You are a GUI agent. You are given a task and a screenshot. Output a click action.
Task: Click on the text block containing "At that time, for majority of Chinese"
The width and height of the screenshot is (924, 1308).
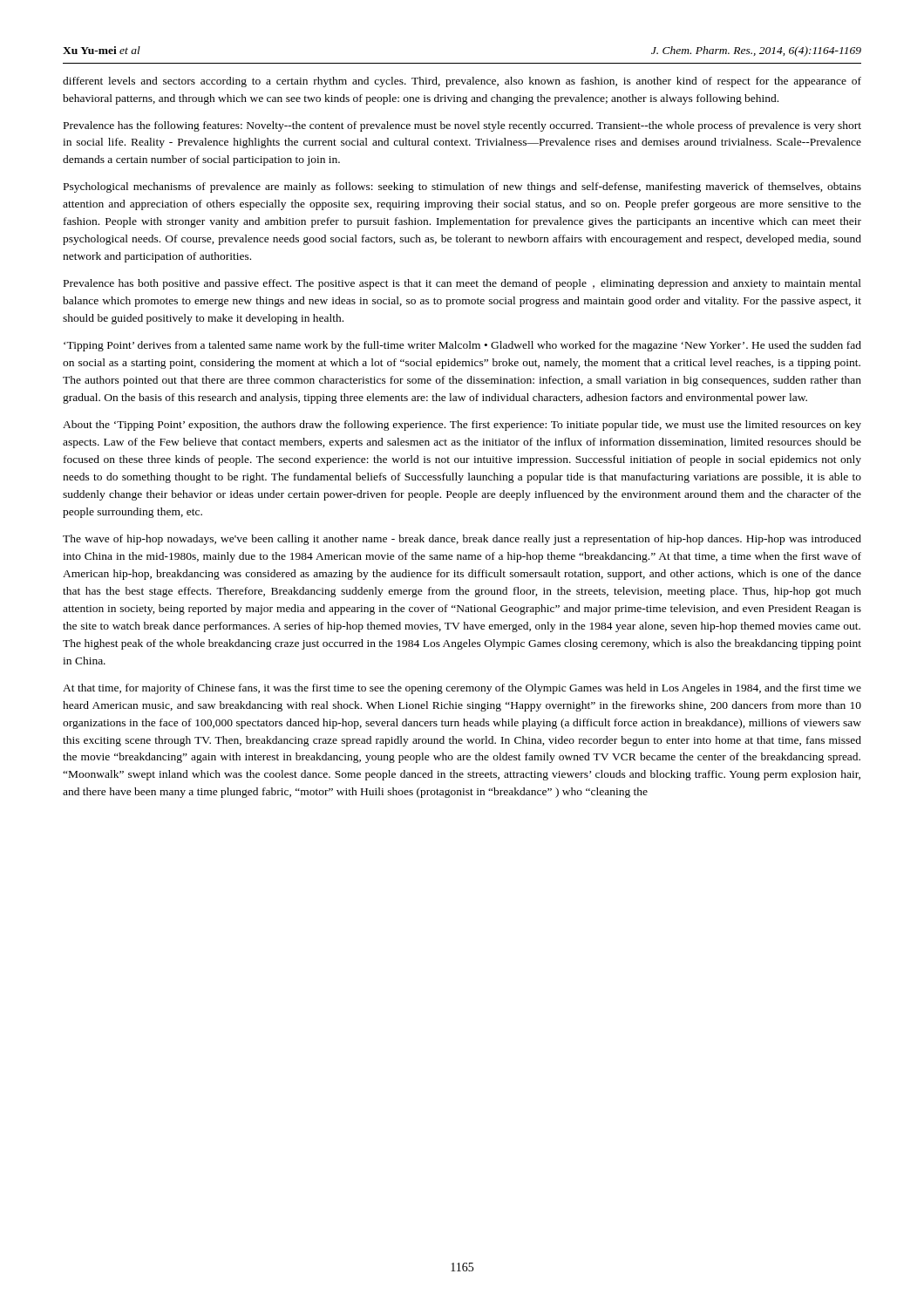pos(462,739)
